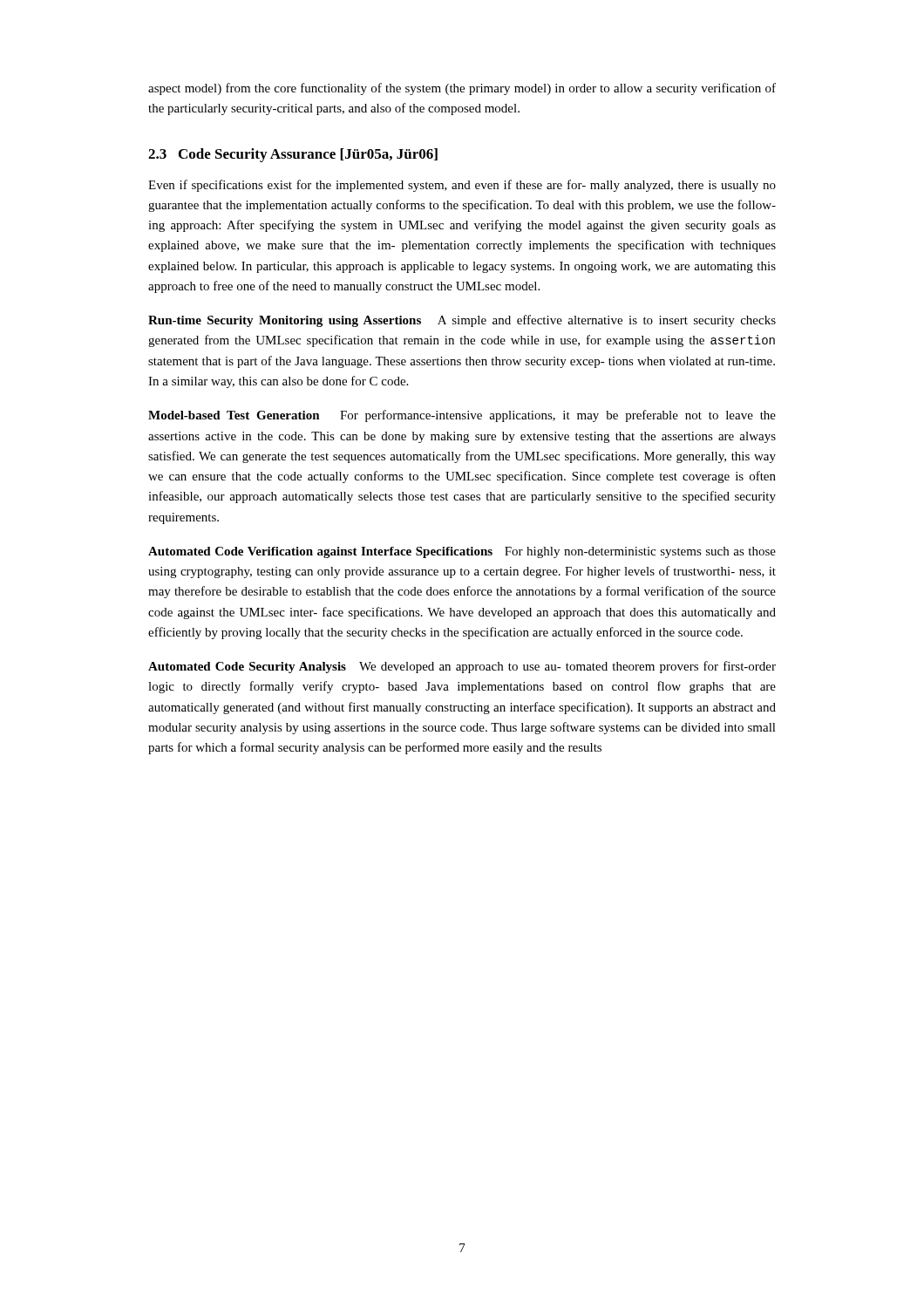Where is the passage that starts "aspect model) from"?
The height and width of the screenshot is (1308, 924).
[x=462, y=98]
